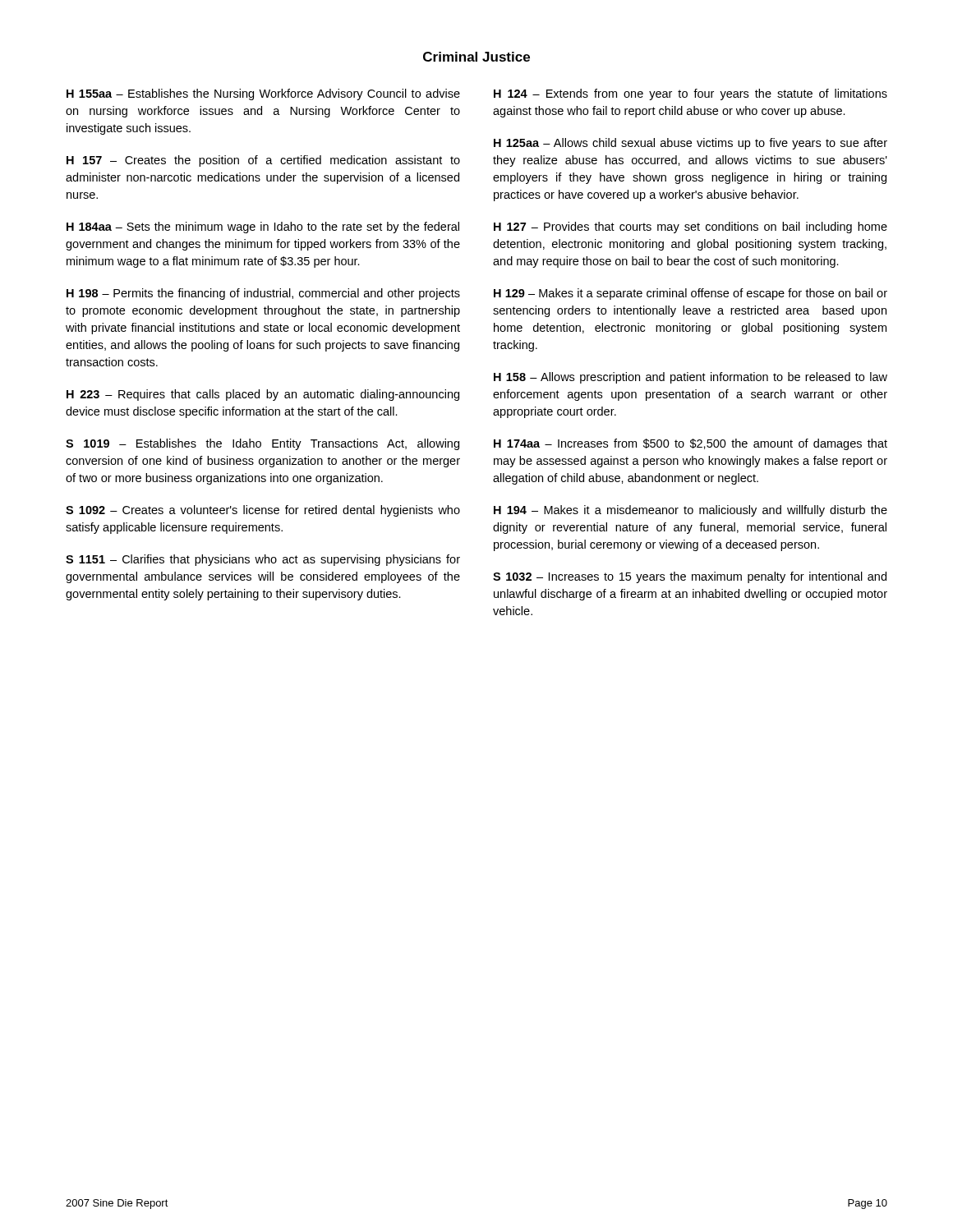Point to "Criminal Justice"
The image size is (953, 1232).
[476, 57]
